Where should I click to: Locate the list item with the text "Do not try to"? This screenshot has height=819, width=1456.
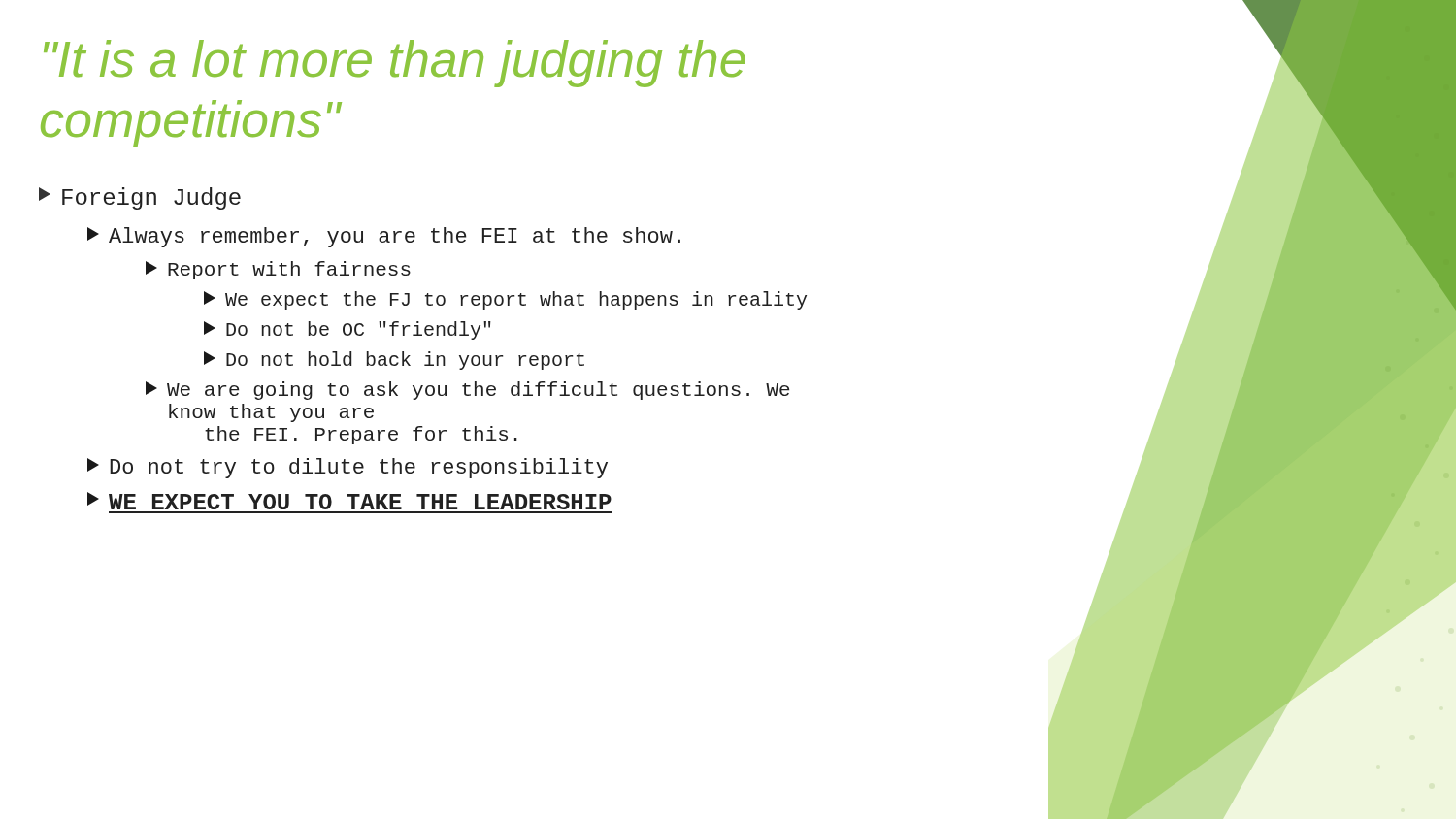coord(348,468)
